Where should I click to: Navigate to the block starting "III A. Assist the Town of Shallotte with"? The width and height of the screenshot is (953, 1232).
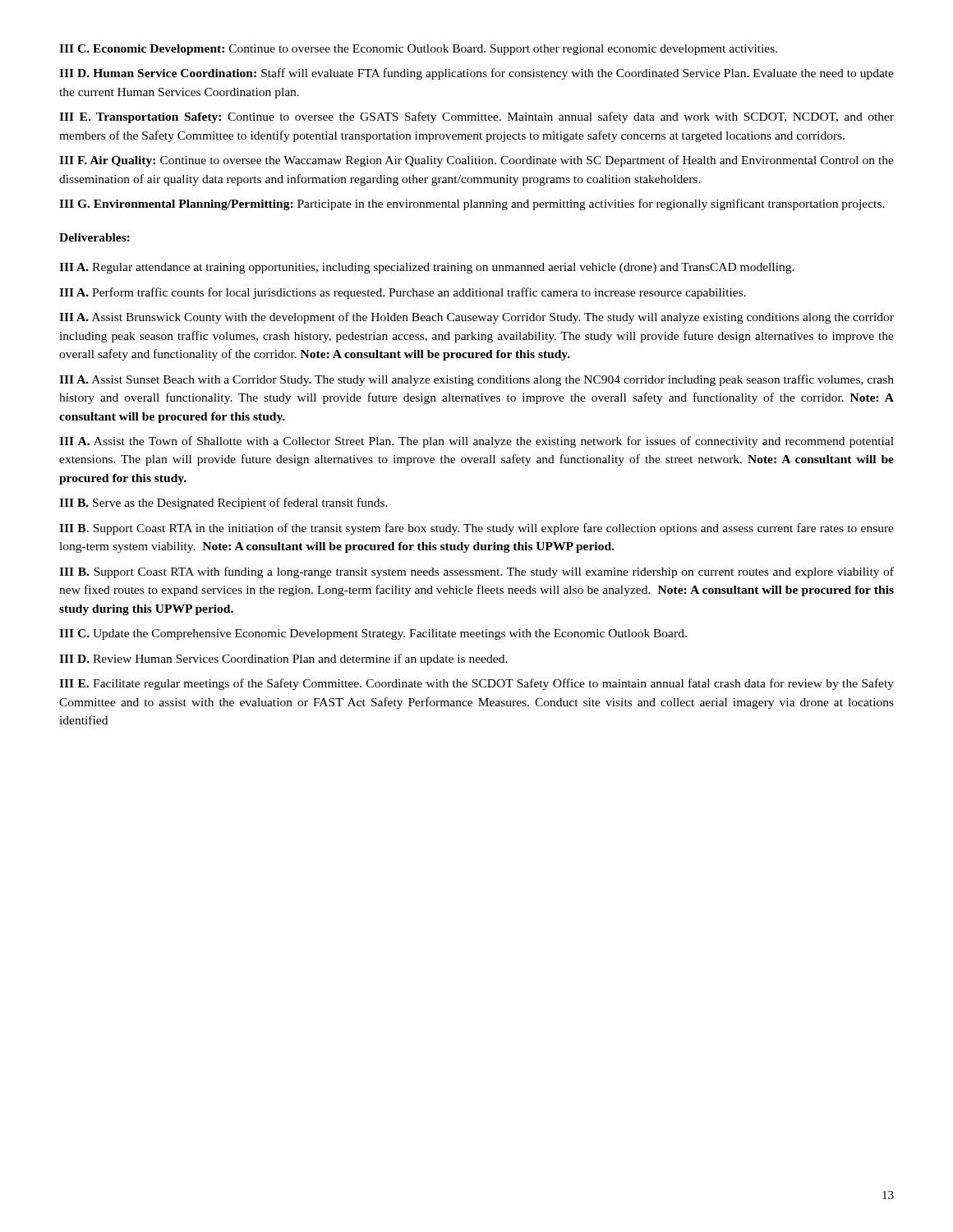tap(476, 460)
